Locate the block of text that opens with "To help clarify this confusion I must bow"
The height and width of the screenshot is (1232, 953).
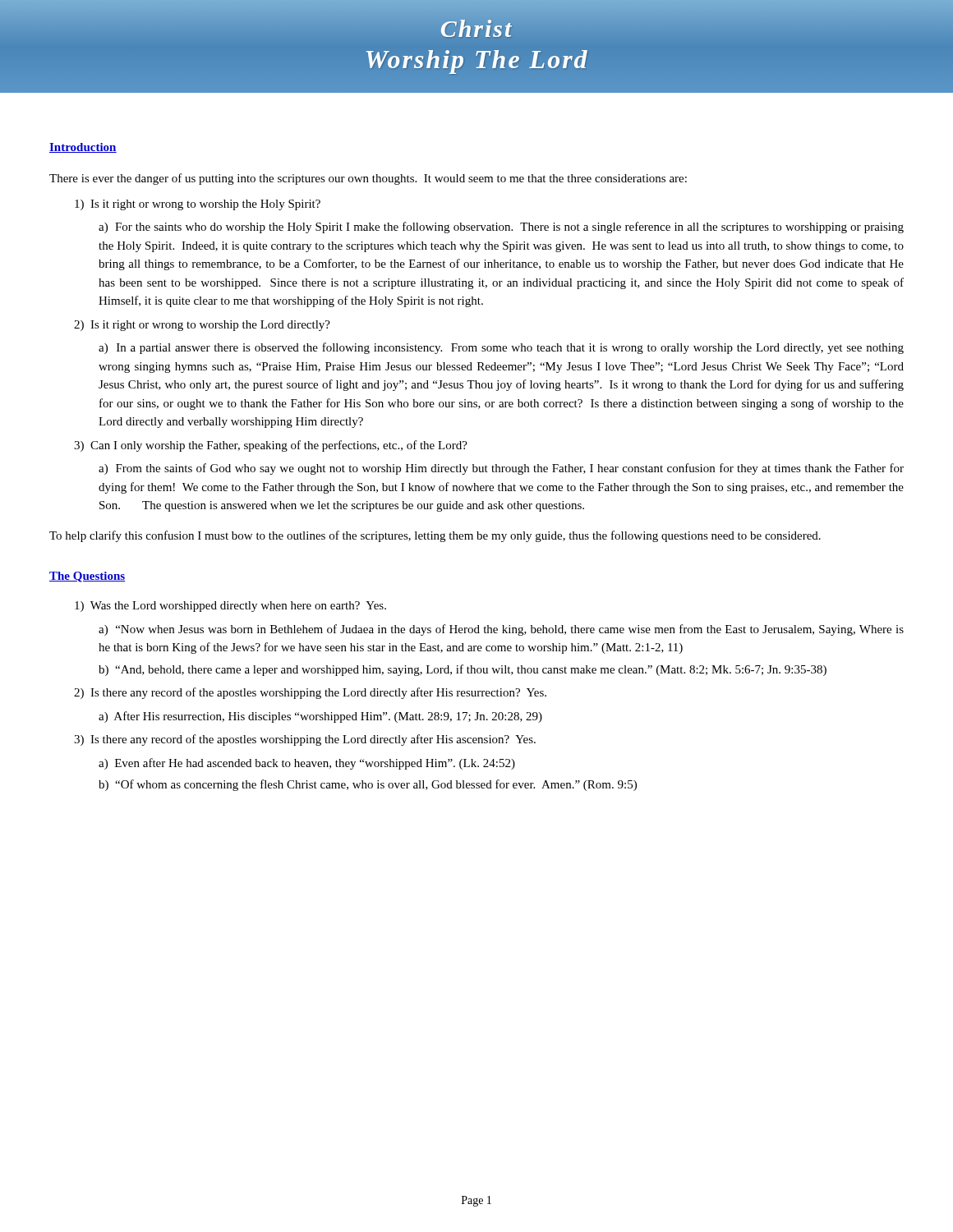(x=435, y=535)
